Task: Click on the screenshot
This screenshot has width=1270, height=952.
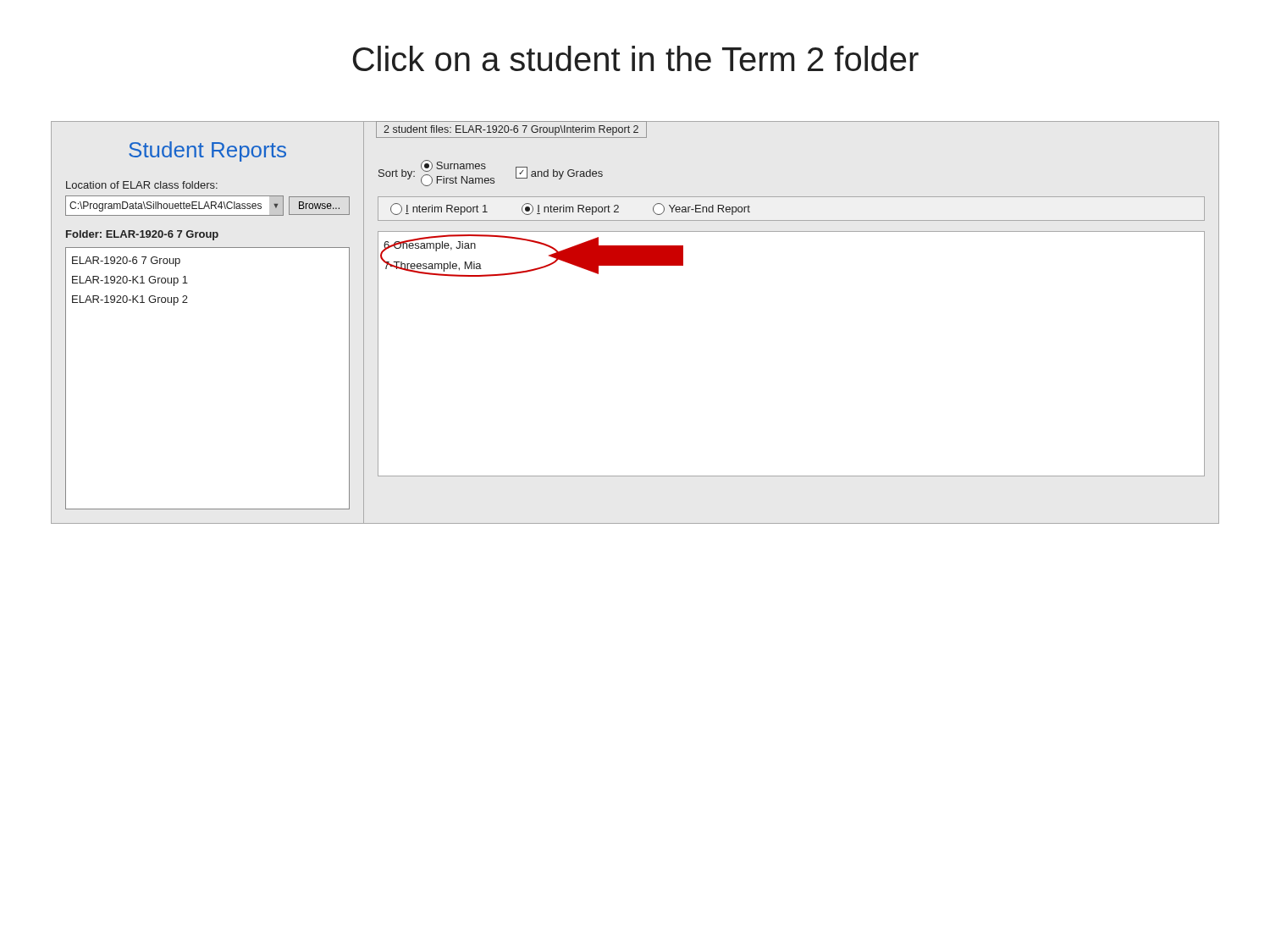Action: click(x=635, y=322)
